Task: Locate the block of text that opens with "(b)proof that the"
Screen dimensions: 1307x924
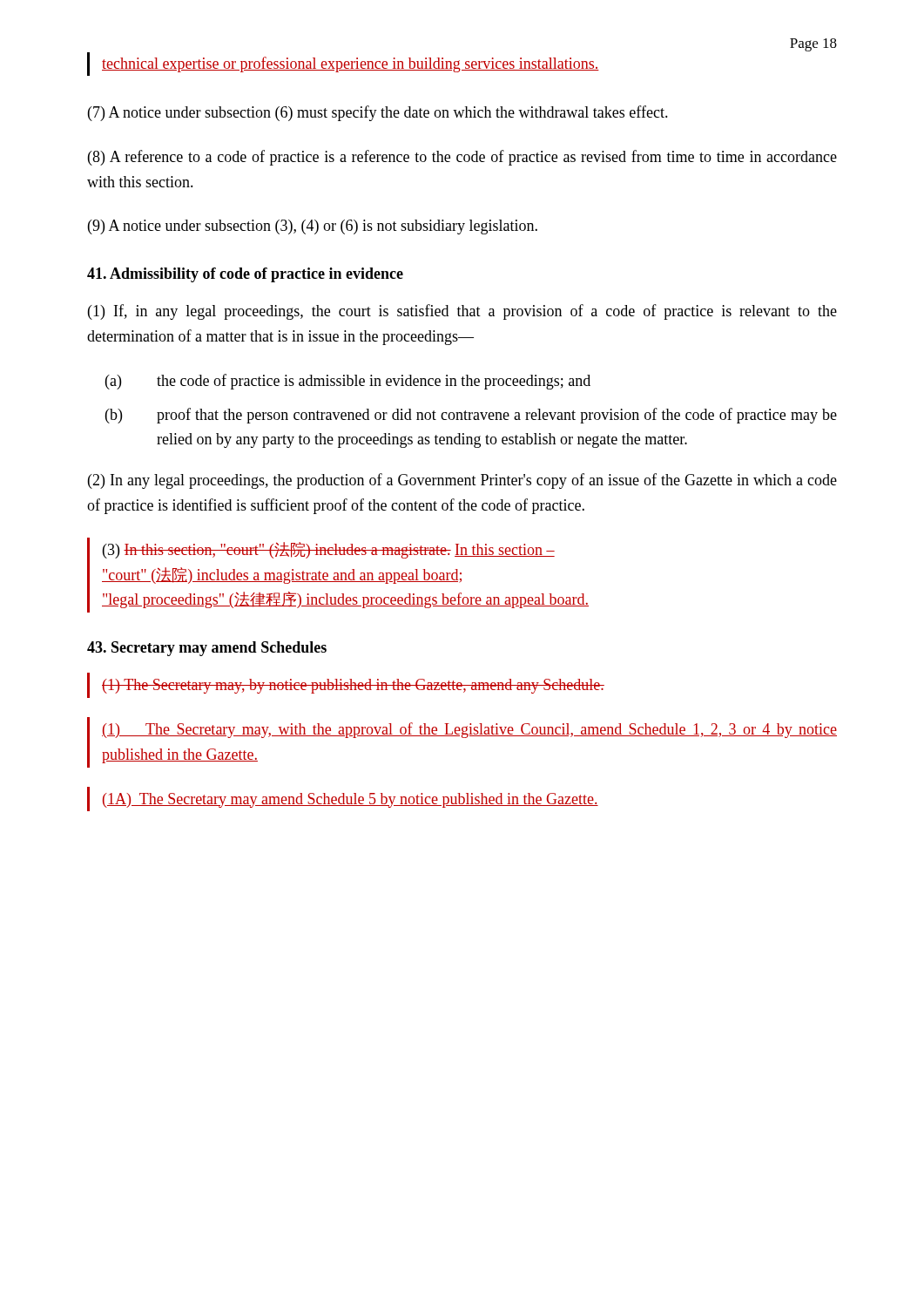Action: click(497, 425)
